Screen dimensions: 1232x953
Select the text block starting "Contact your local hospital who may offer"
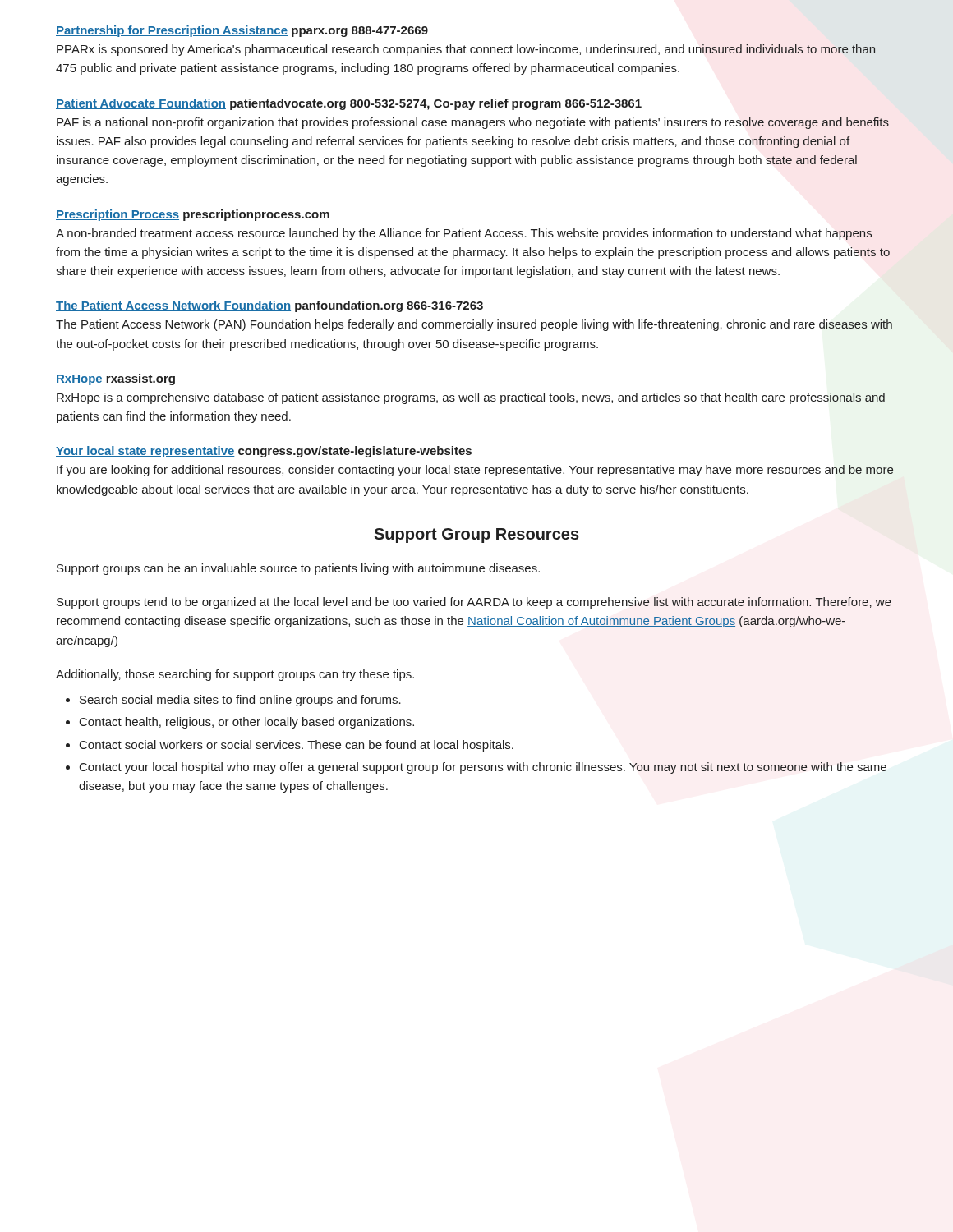(483, 776)
